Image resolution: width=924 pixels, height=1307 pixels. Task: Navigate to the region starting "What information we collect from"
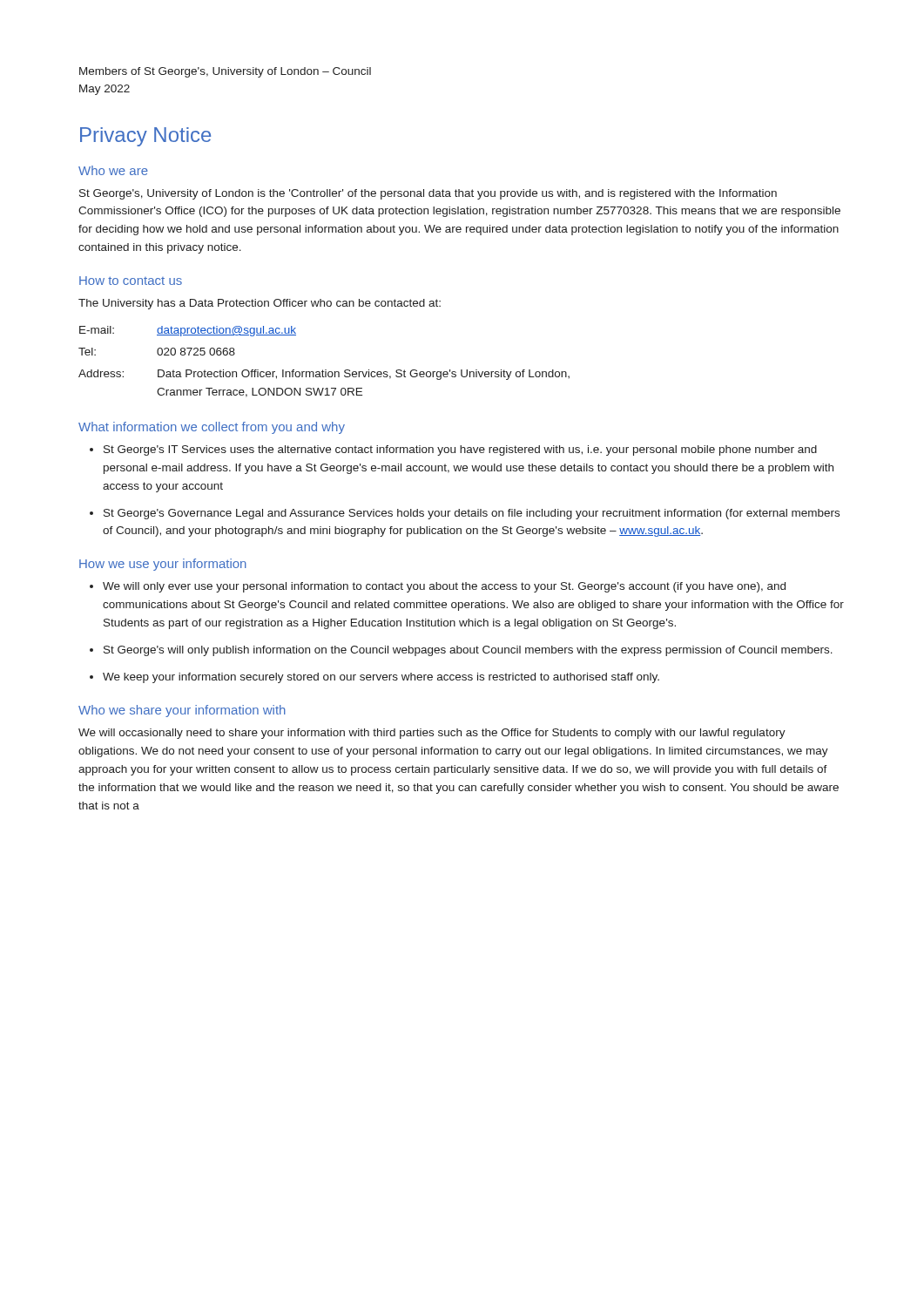pyautogui.click(x=212, y=426)
